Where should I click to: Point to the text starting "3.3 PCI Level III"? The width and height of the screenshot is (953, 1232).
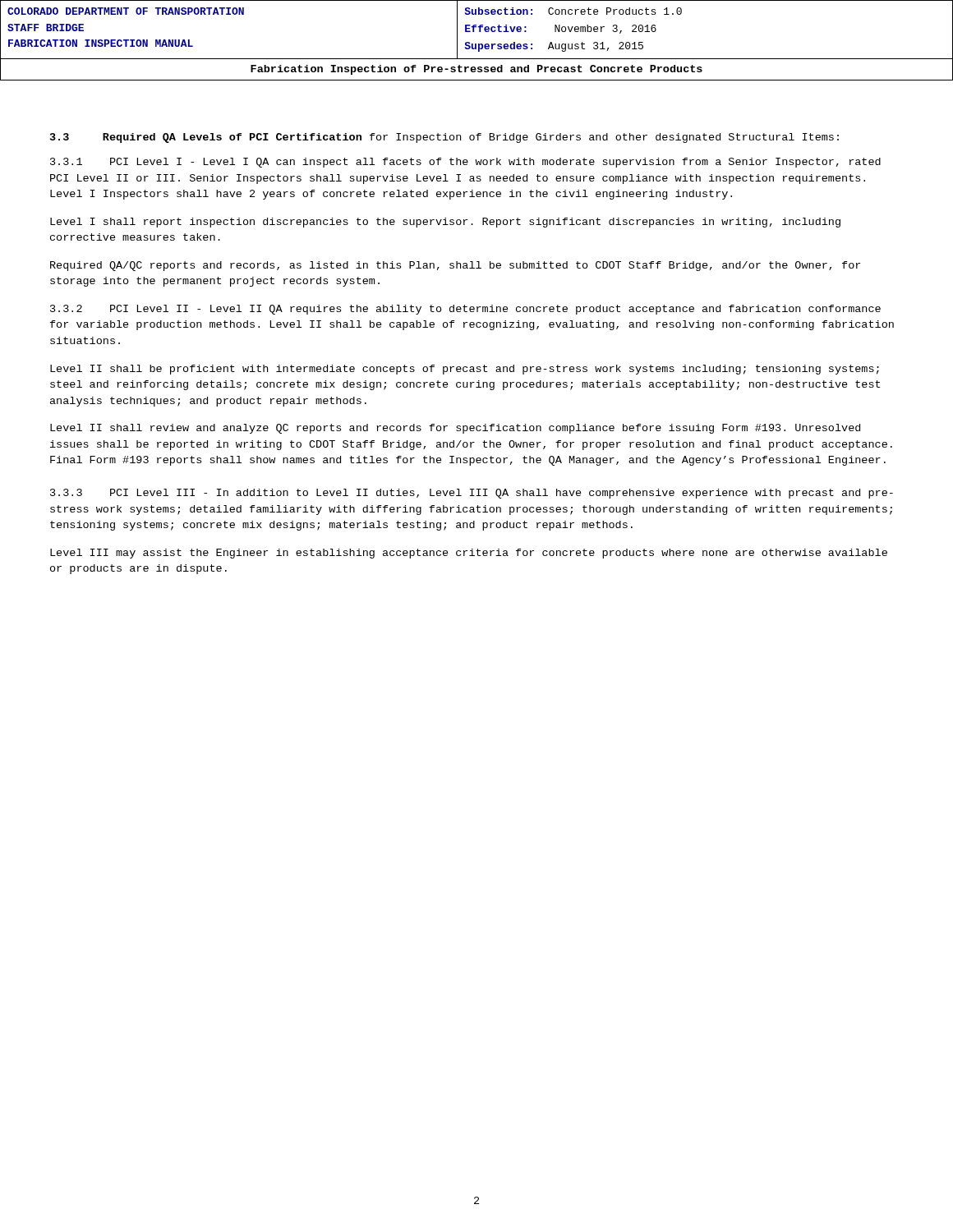472,509
